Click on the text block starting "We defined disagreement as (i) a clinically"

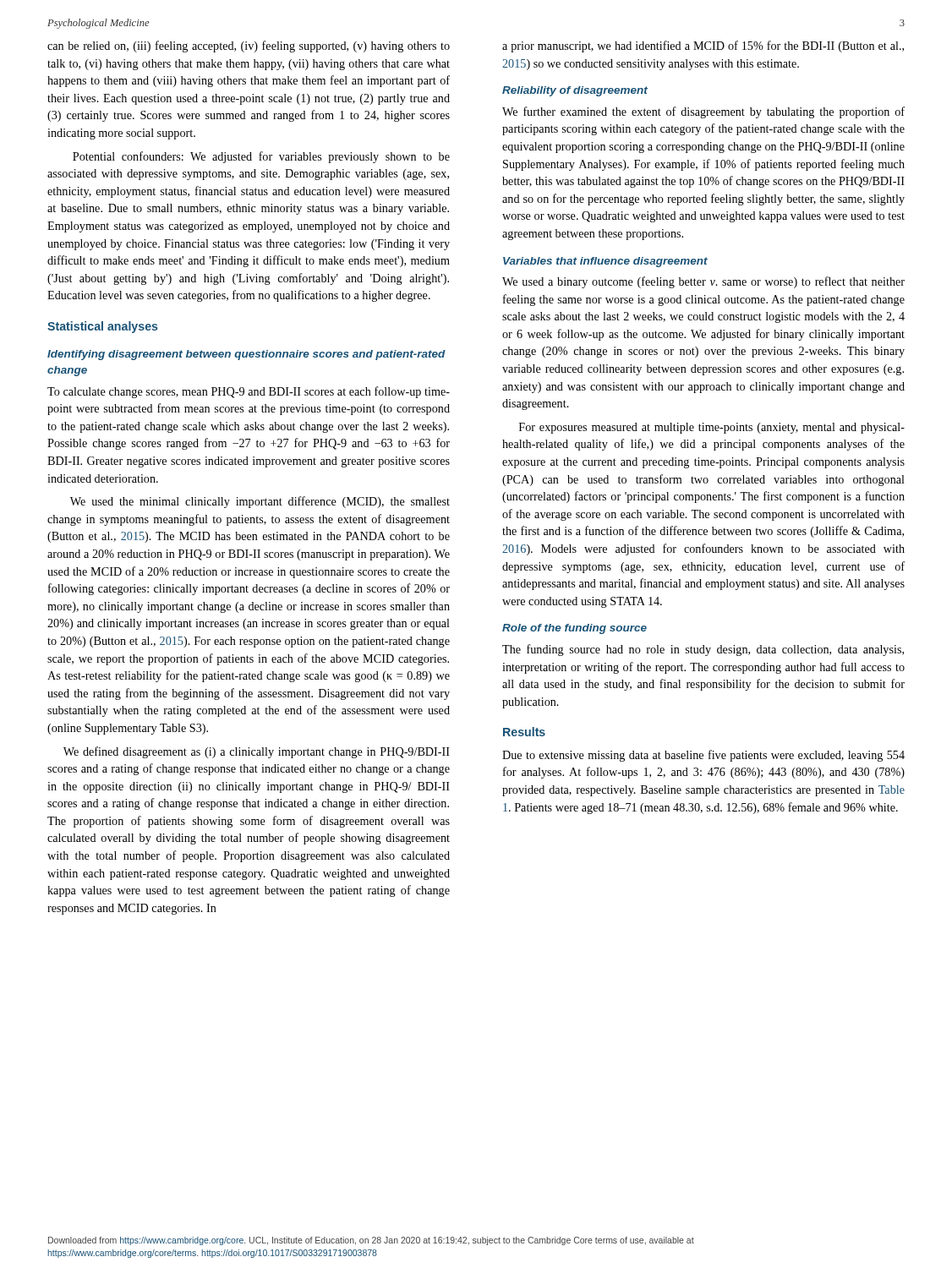(249, 829)
